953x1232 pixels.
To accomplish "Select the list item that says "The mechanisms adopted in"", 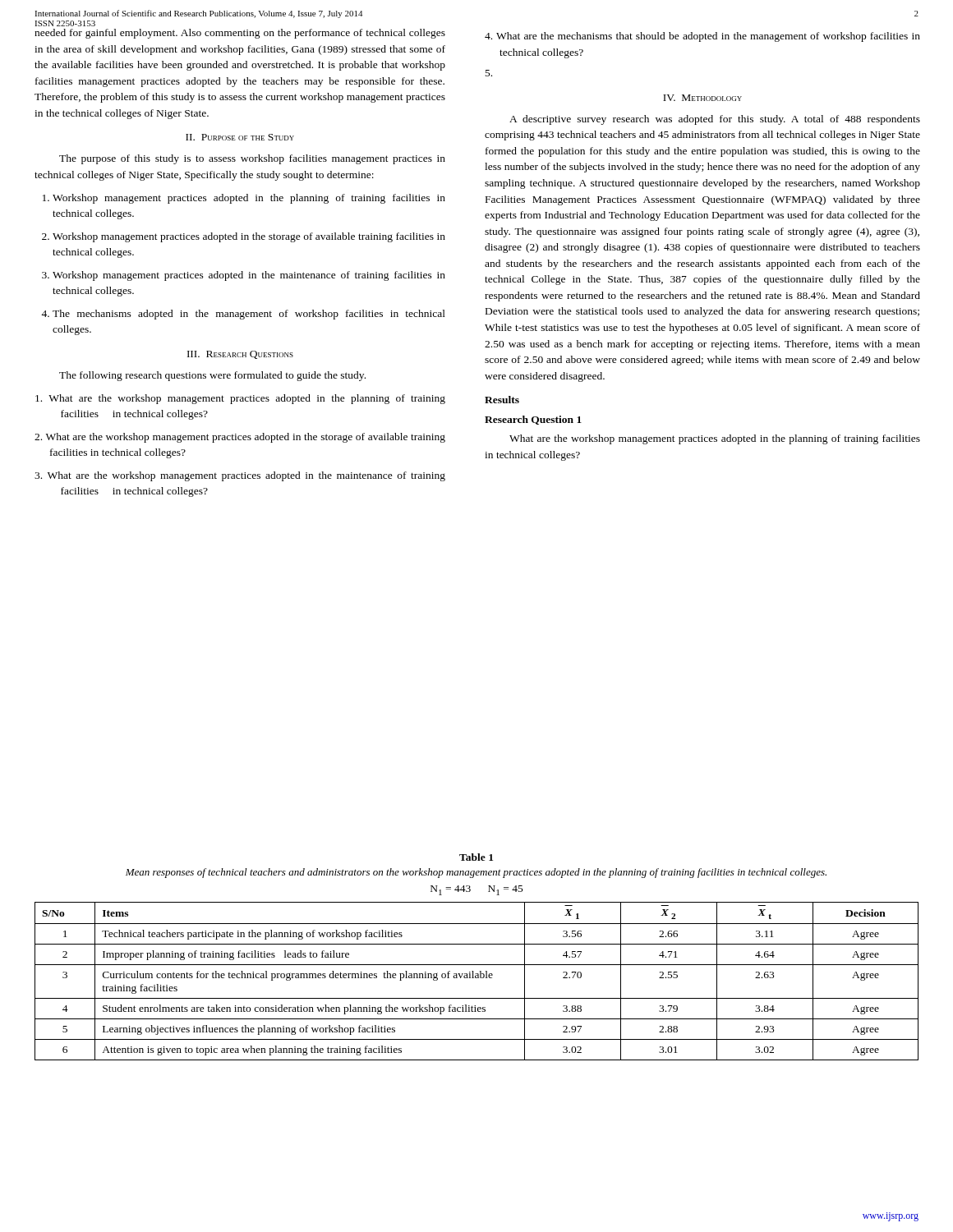I will pyautogui.click(x=240, y=321).
